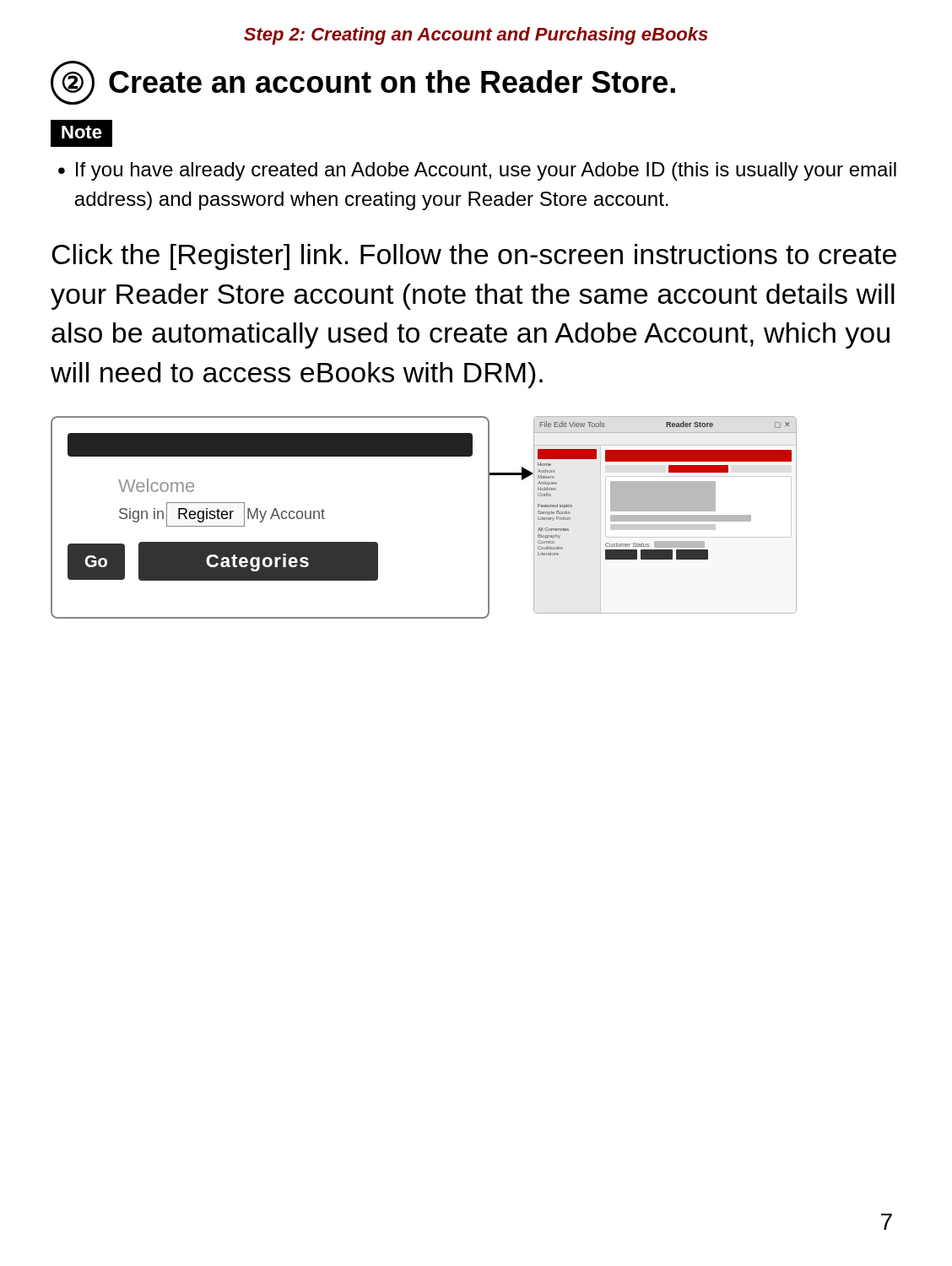This screenshot has width=952, height=1266.
Task: Locate the screenshot
Action: 476,518
